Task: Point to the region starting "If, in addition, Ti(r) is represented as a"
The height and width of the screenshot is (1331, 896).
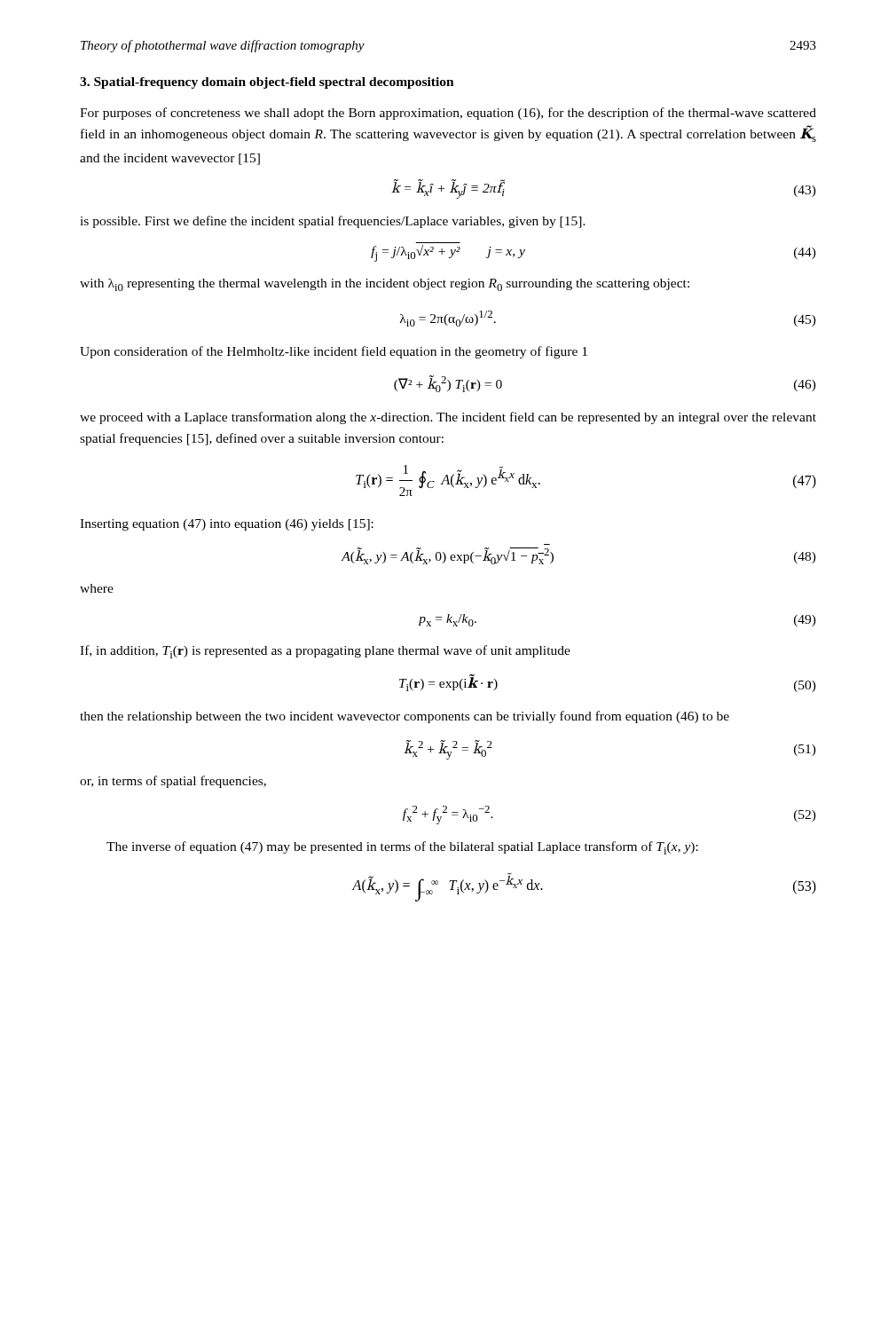Action: 325,652
